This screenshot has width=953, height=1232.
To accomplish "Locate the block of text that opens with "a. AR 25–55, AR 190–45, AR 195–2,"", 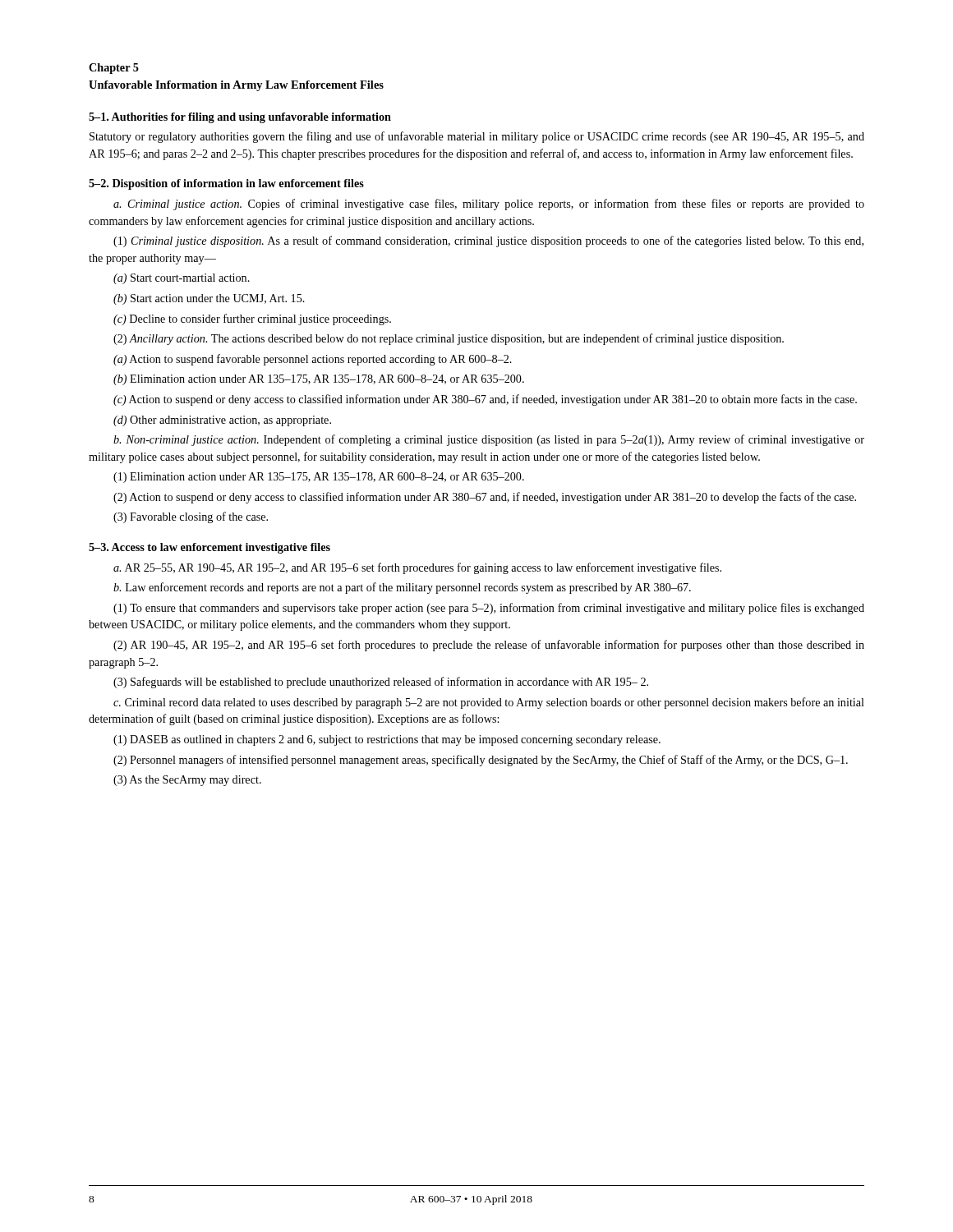I will (x=418, y=567).
